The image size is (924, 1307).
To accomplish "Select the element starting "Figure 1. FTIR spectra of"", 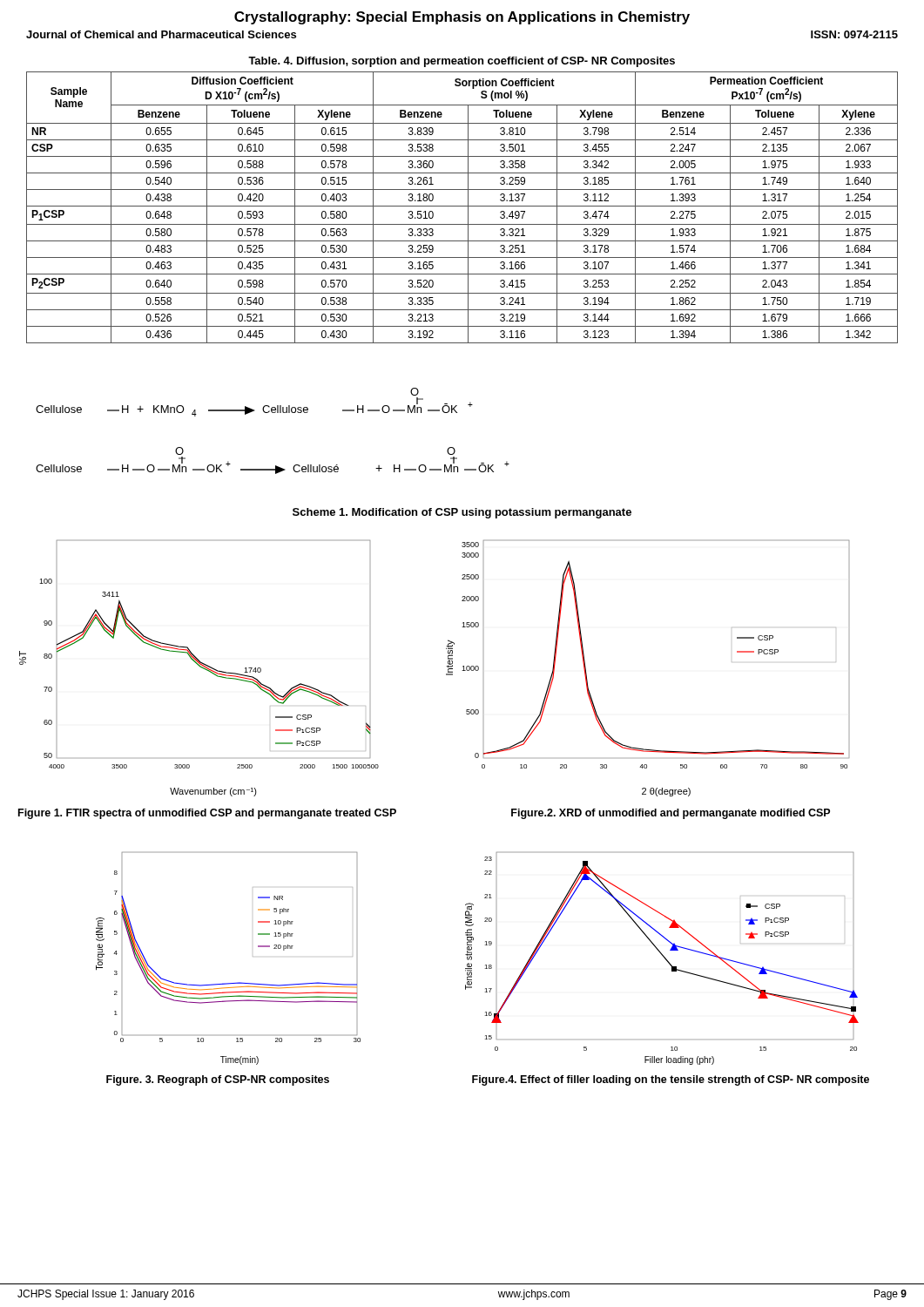I will [207, 813].
